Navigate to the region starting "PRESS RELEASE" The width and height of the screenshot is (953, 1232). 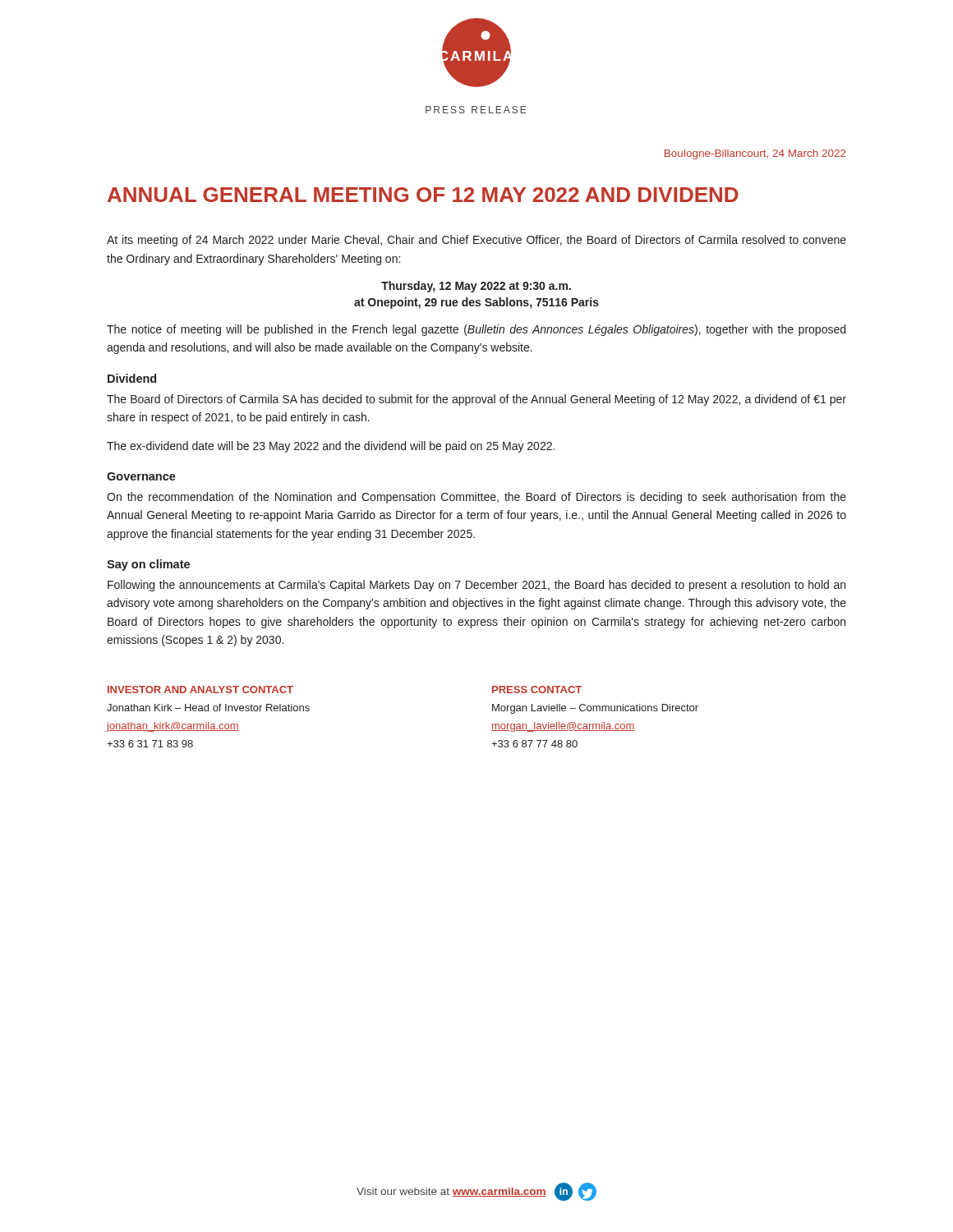coord(476,110)
